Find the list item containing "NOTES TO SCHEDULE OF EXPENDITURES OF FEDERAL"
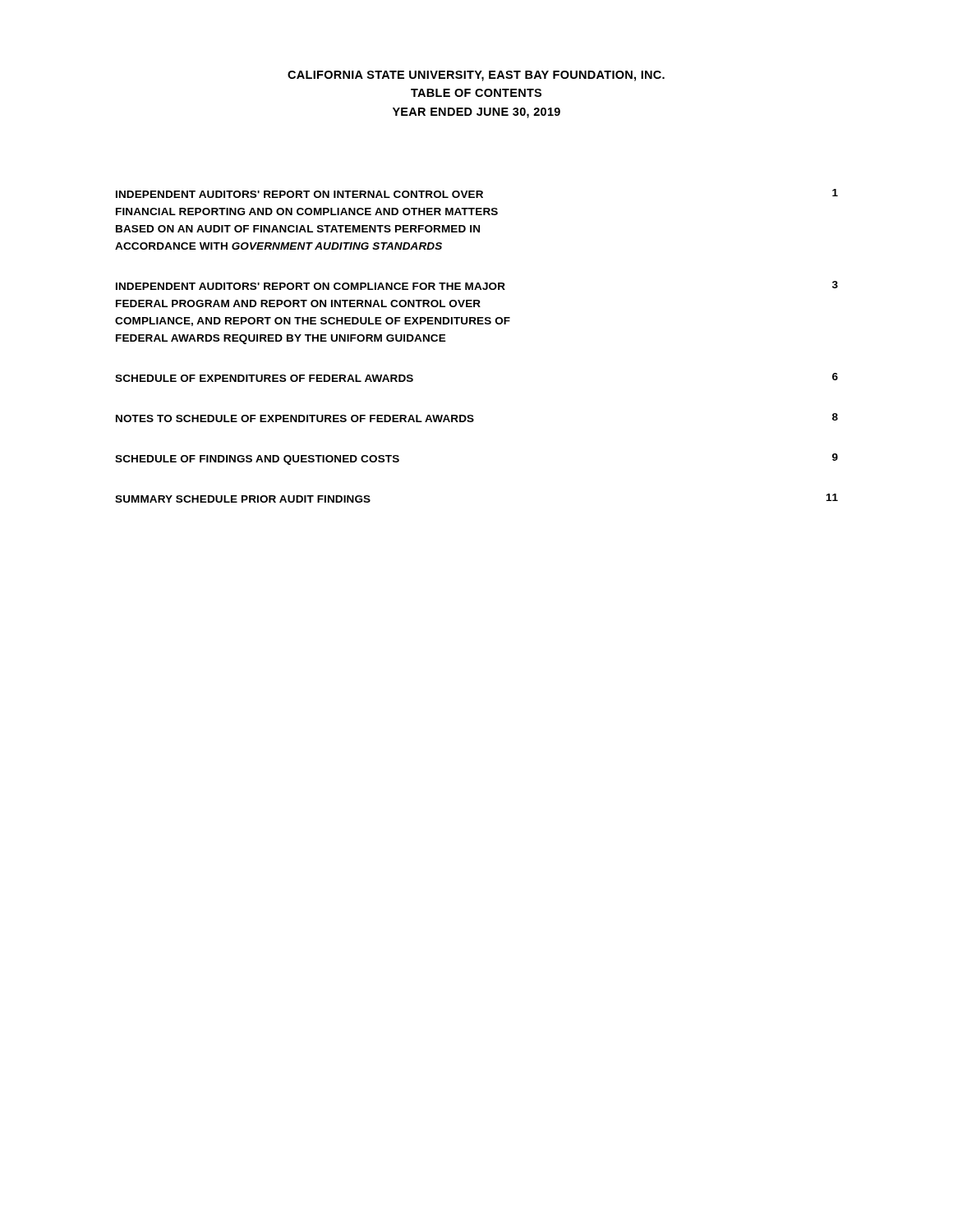The image size is (953, 1232). 476,419
